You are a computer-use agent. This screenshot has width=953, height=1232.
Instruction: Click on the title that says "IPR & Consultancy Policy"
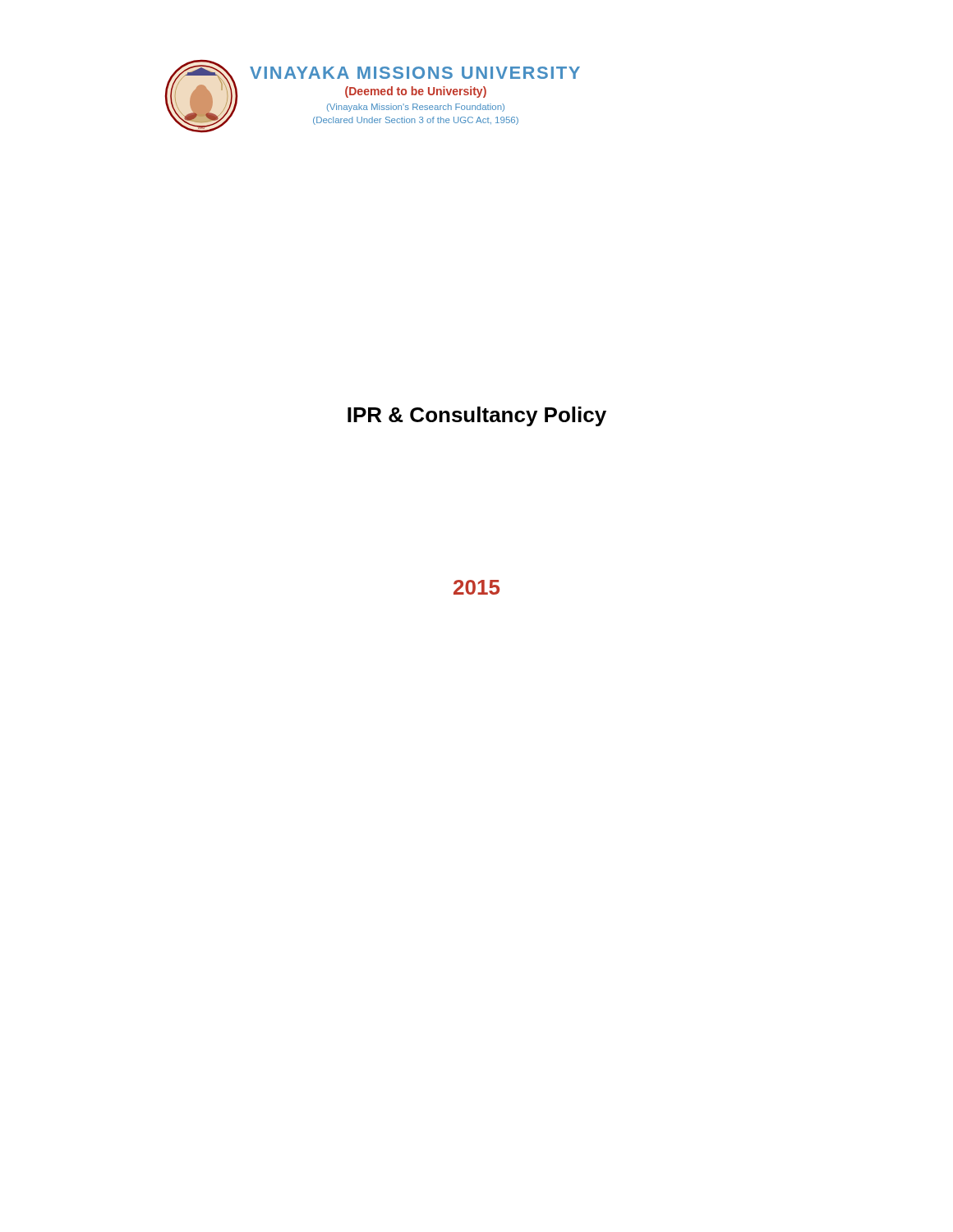[476, 415]
